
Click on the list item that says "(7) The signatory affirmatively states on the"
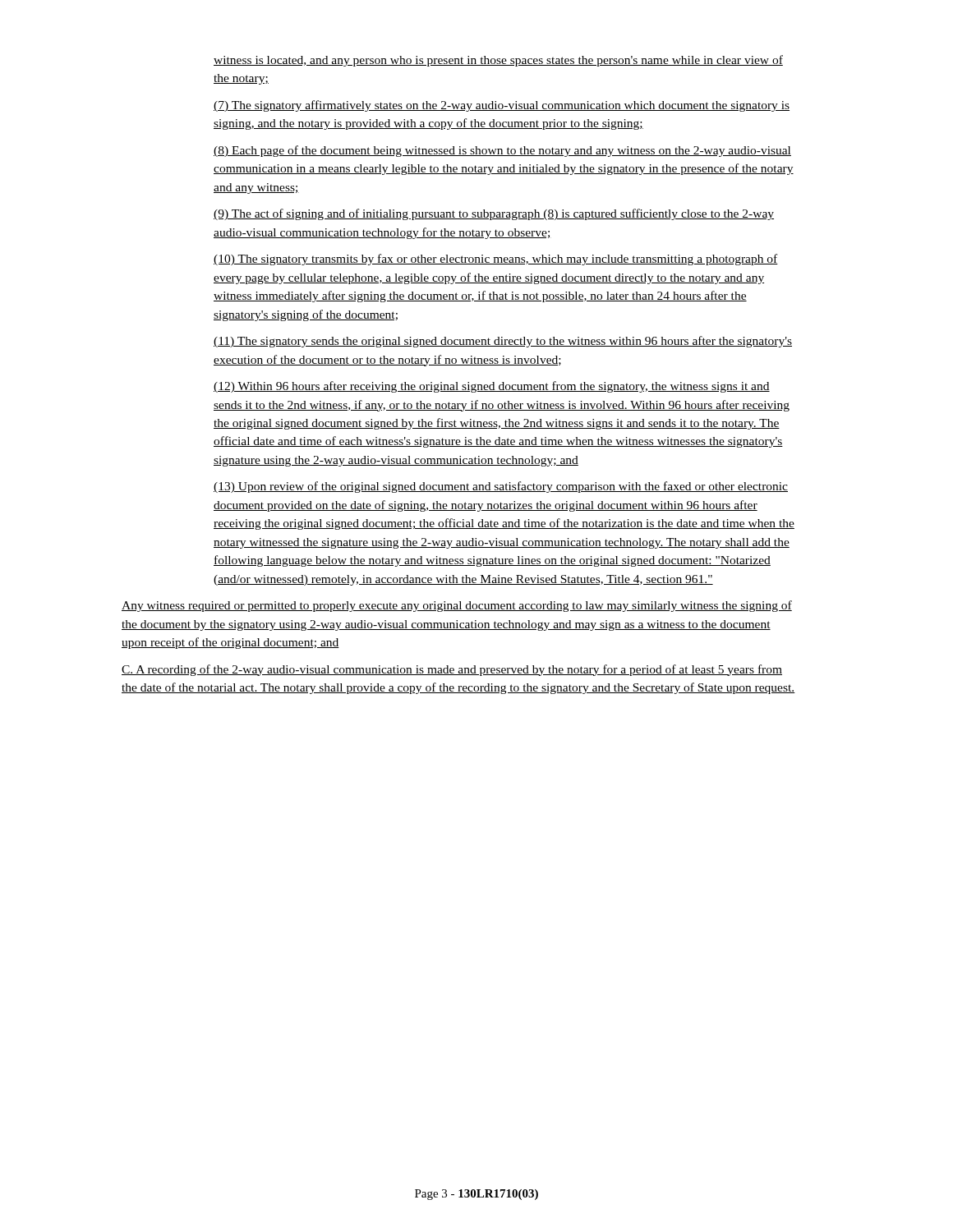[504, 115]
